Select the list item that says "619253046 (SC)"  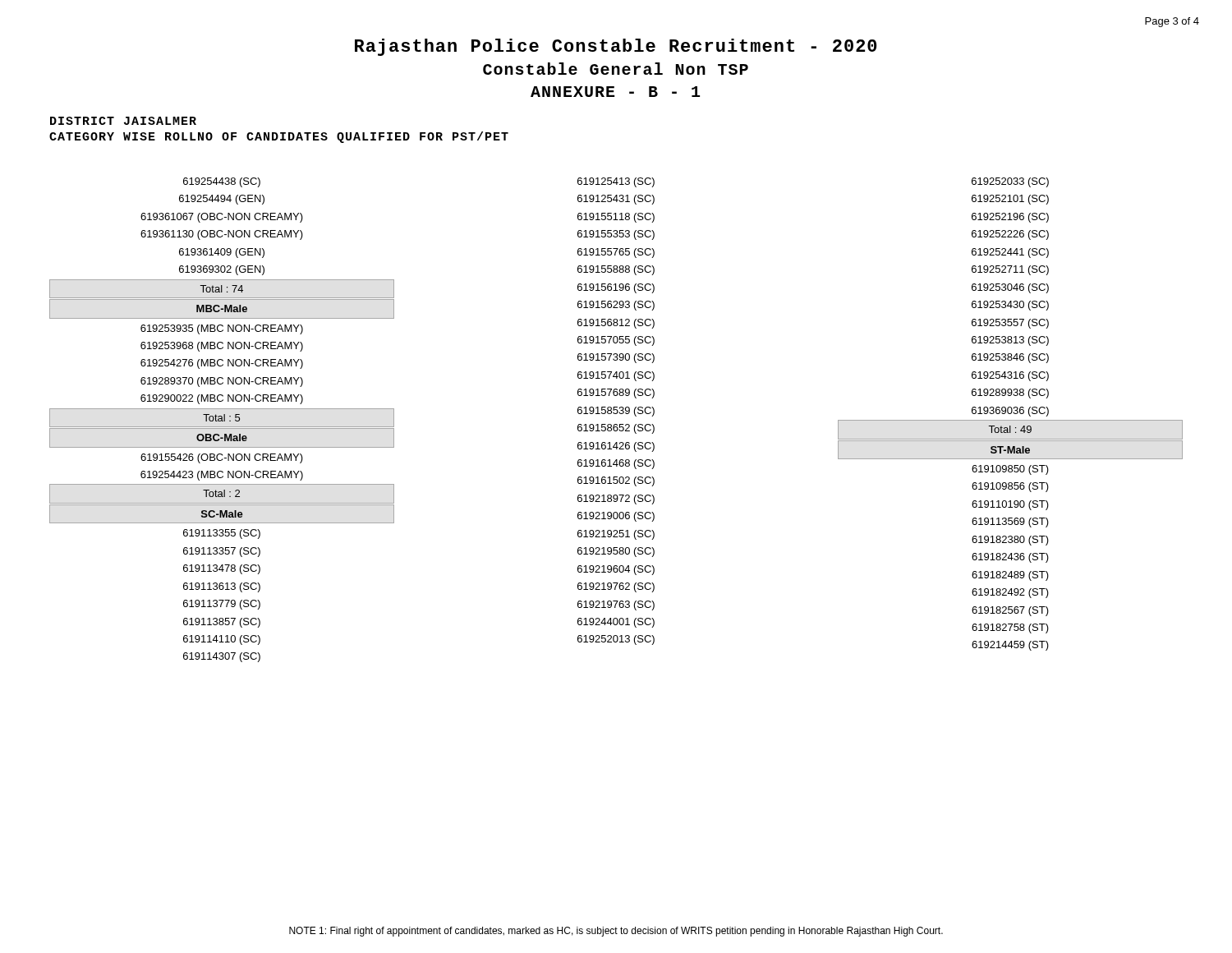pos(1010,287)
